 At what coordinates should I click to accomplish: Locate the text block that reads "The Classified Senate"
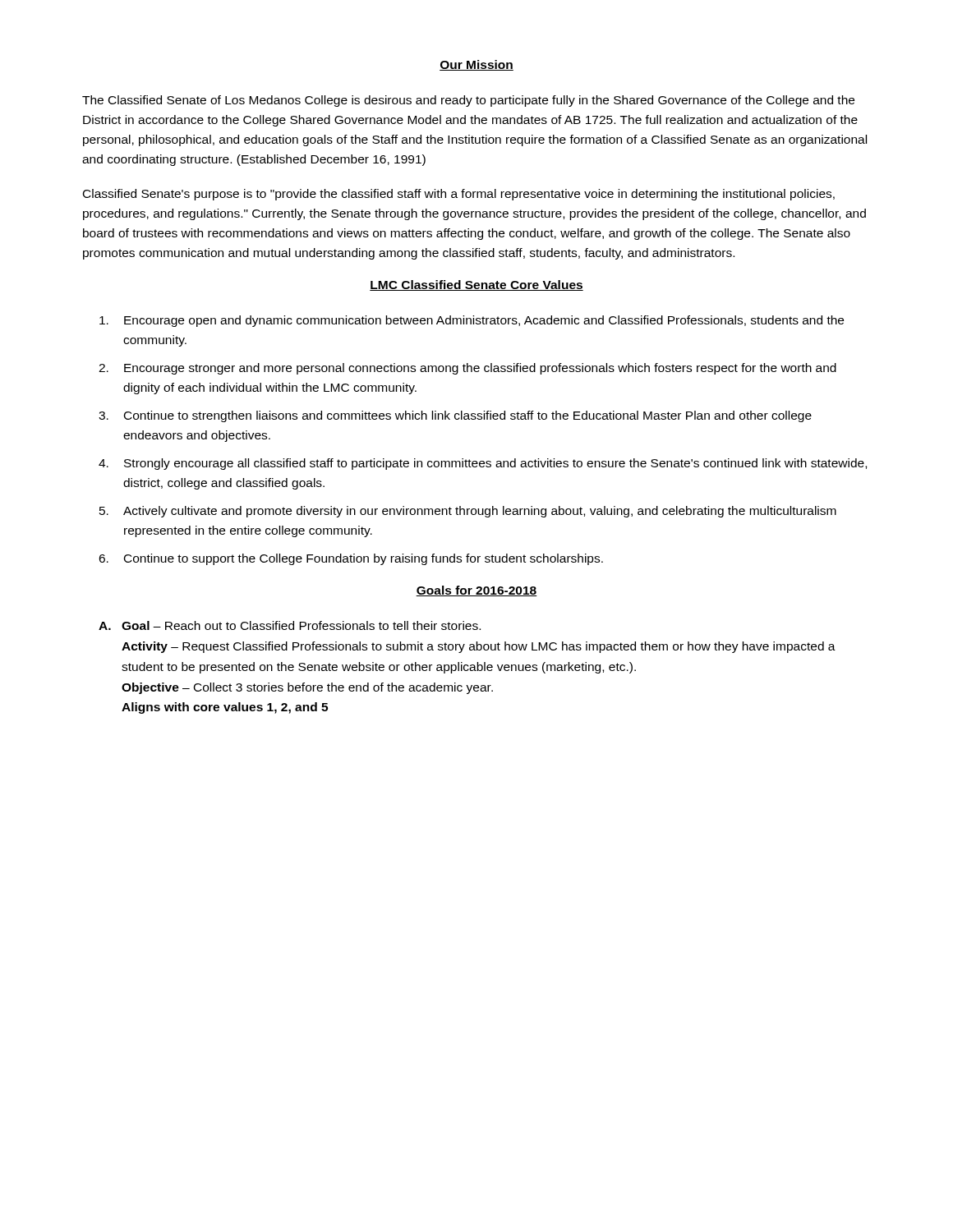click(475, 129)
